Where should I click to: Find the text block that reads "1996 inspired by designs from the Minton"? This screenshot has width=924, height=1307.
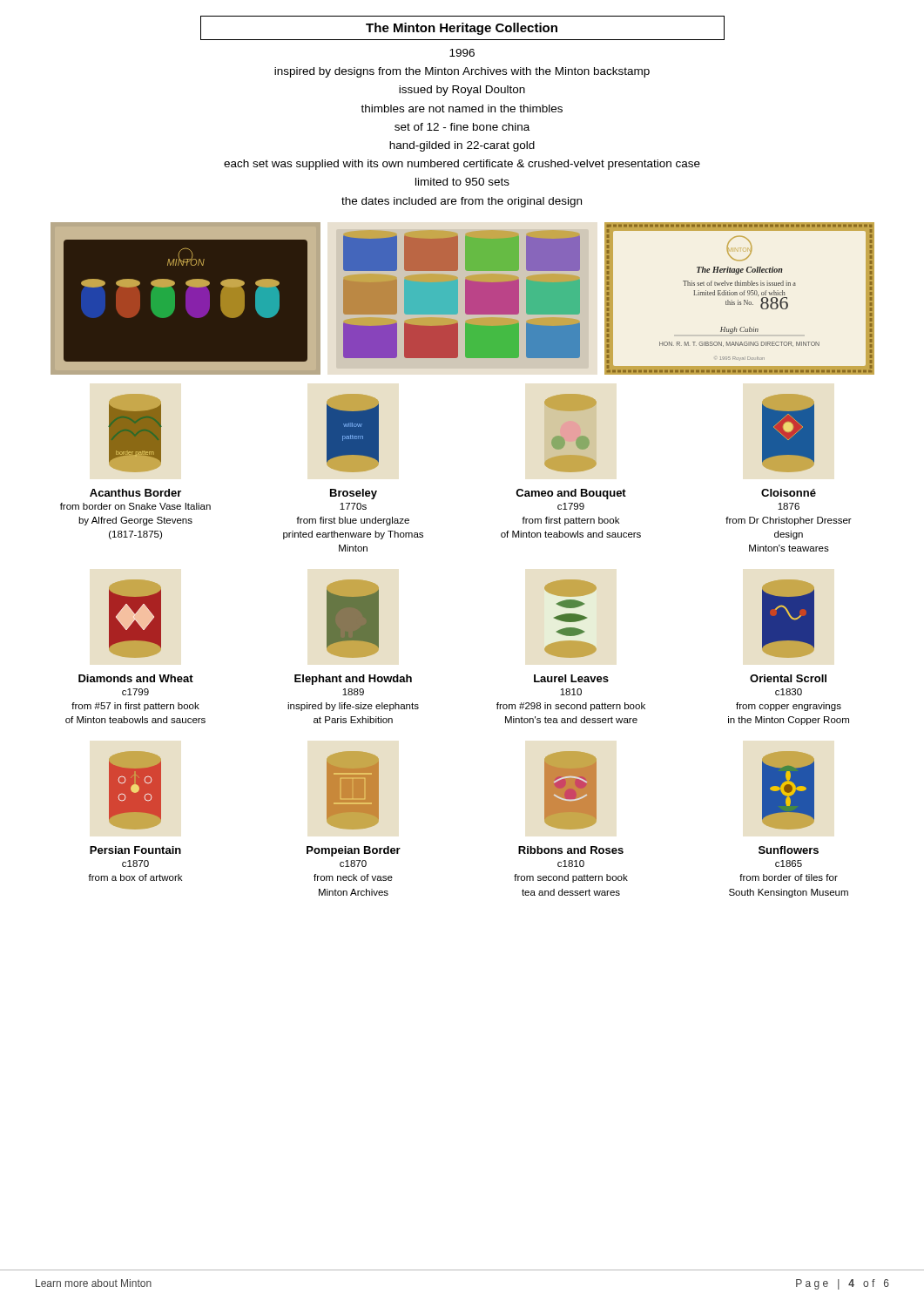[x=462, y=127]
